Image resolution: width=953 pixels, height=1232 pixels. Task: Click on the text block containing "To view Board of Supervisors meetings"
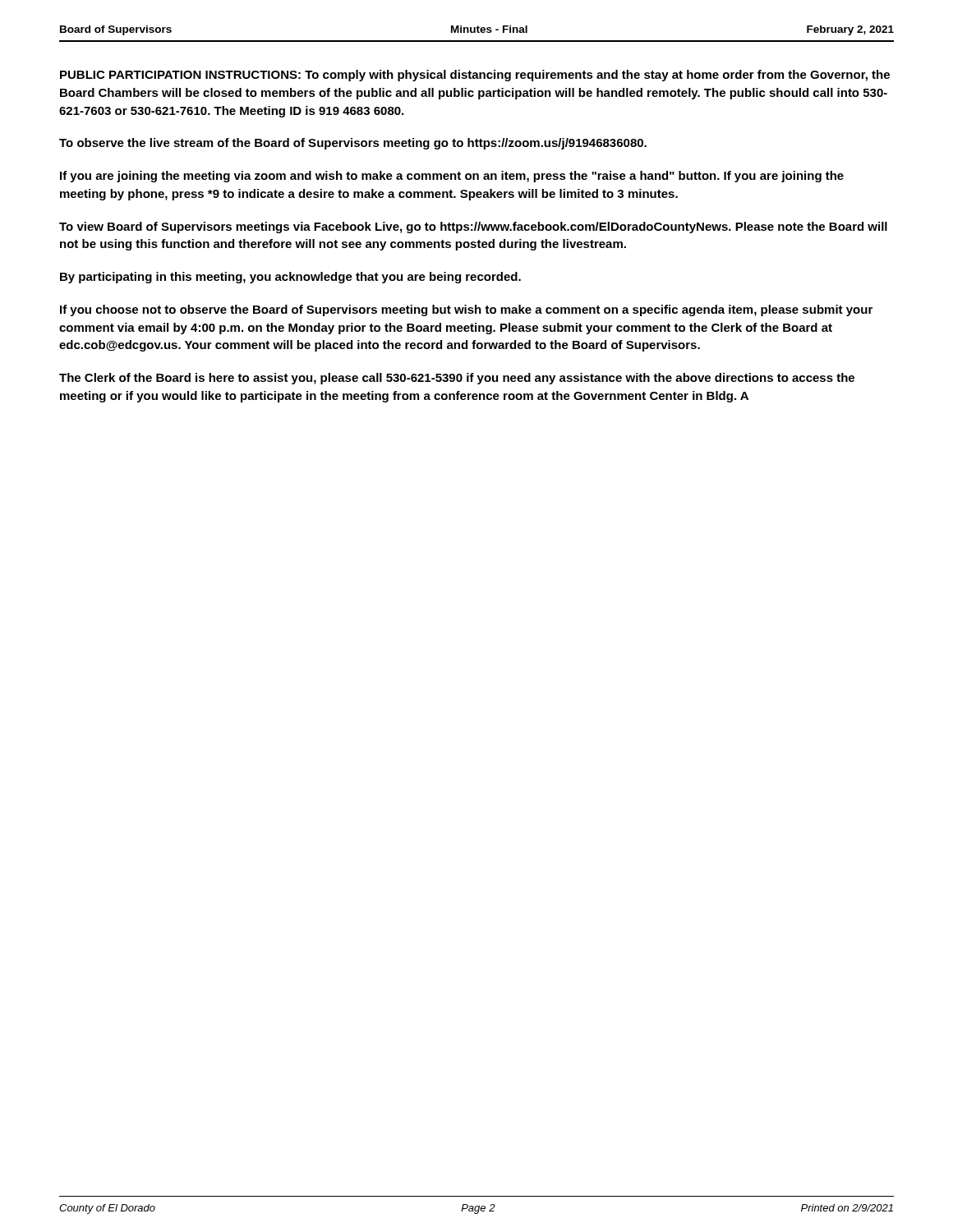tap(473, 235)
